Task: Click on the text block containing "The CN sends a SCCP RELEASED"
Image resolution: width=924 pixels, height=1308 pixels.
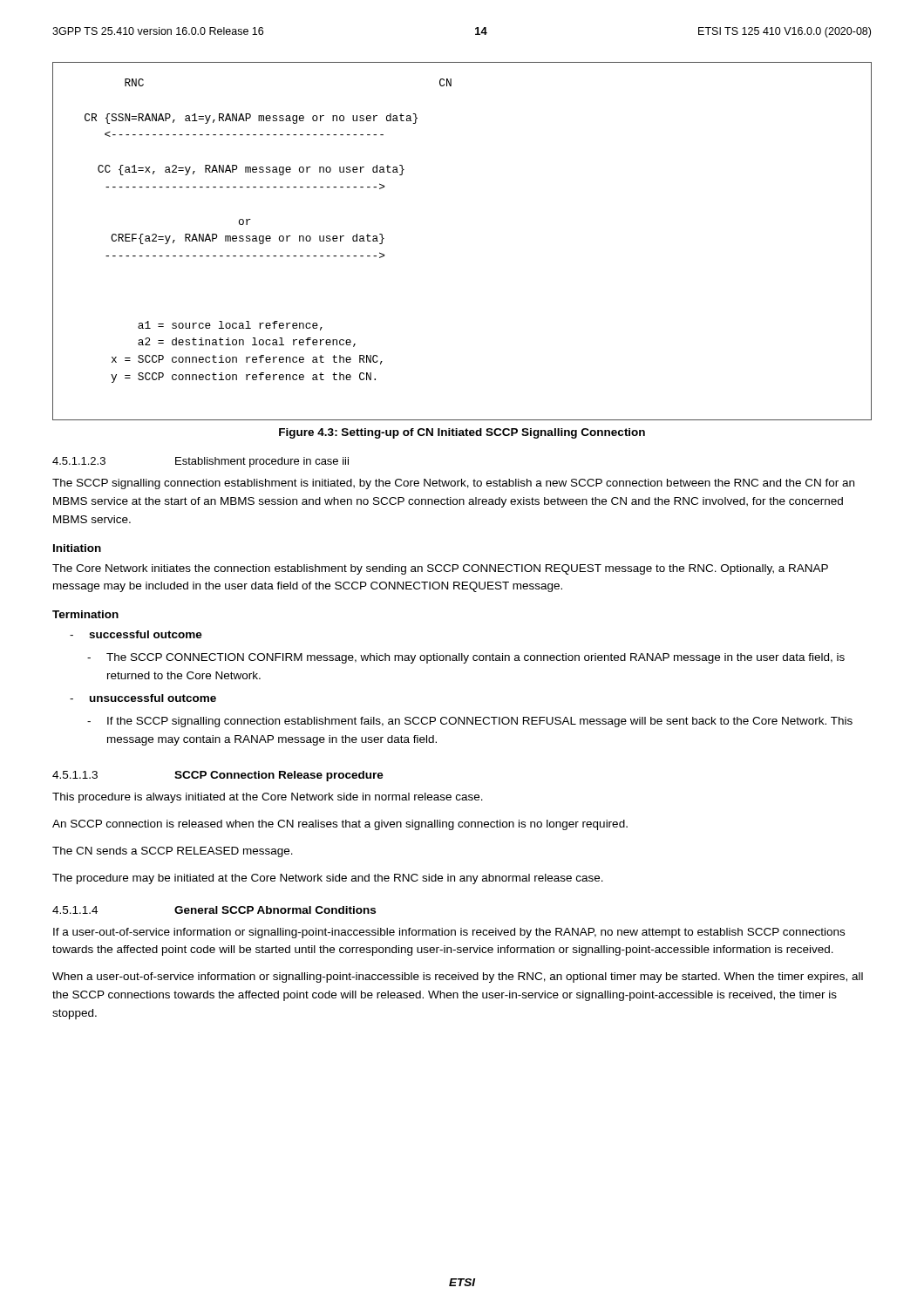Action: click(173, 852)
